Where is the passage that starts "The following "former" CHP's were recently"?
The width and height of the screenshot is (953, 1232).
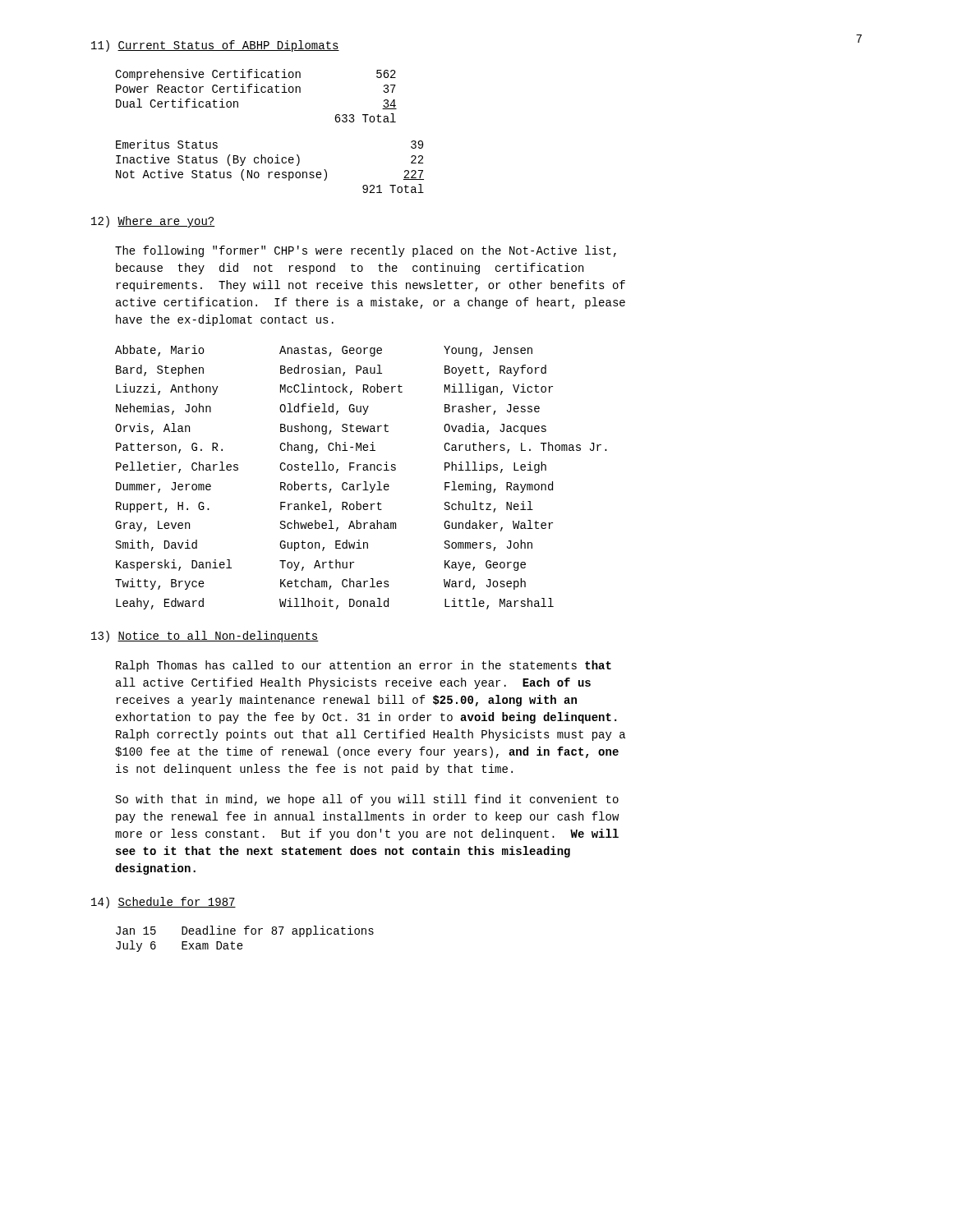tap(370, 286)
